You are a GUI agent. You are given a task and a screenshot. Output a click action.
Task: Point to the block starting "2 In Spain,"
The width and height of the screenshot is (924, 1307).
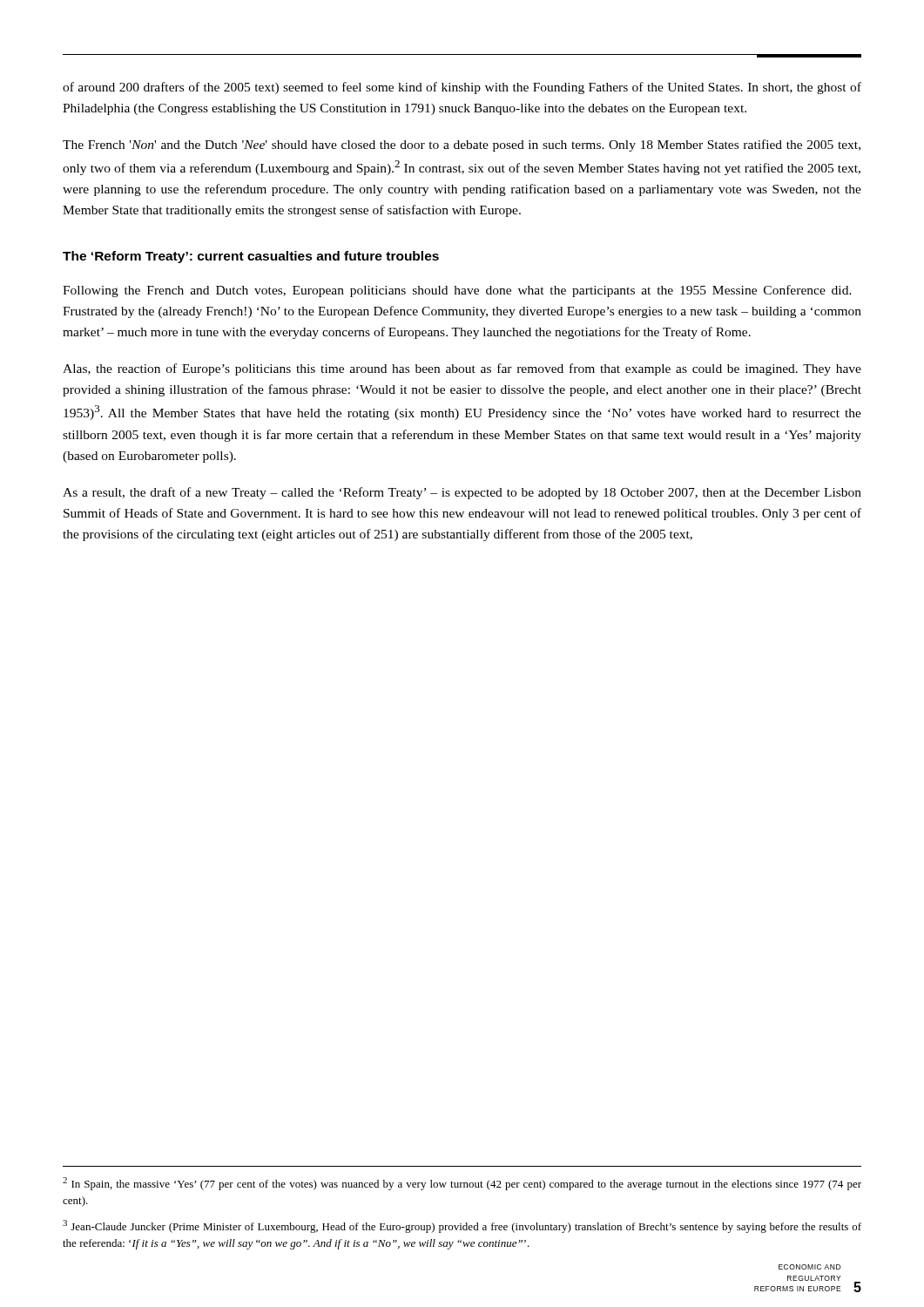(x=462, y=1191)
